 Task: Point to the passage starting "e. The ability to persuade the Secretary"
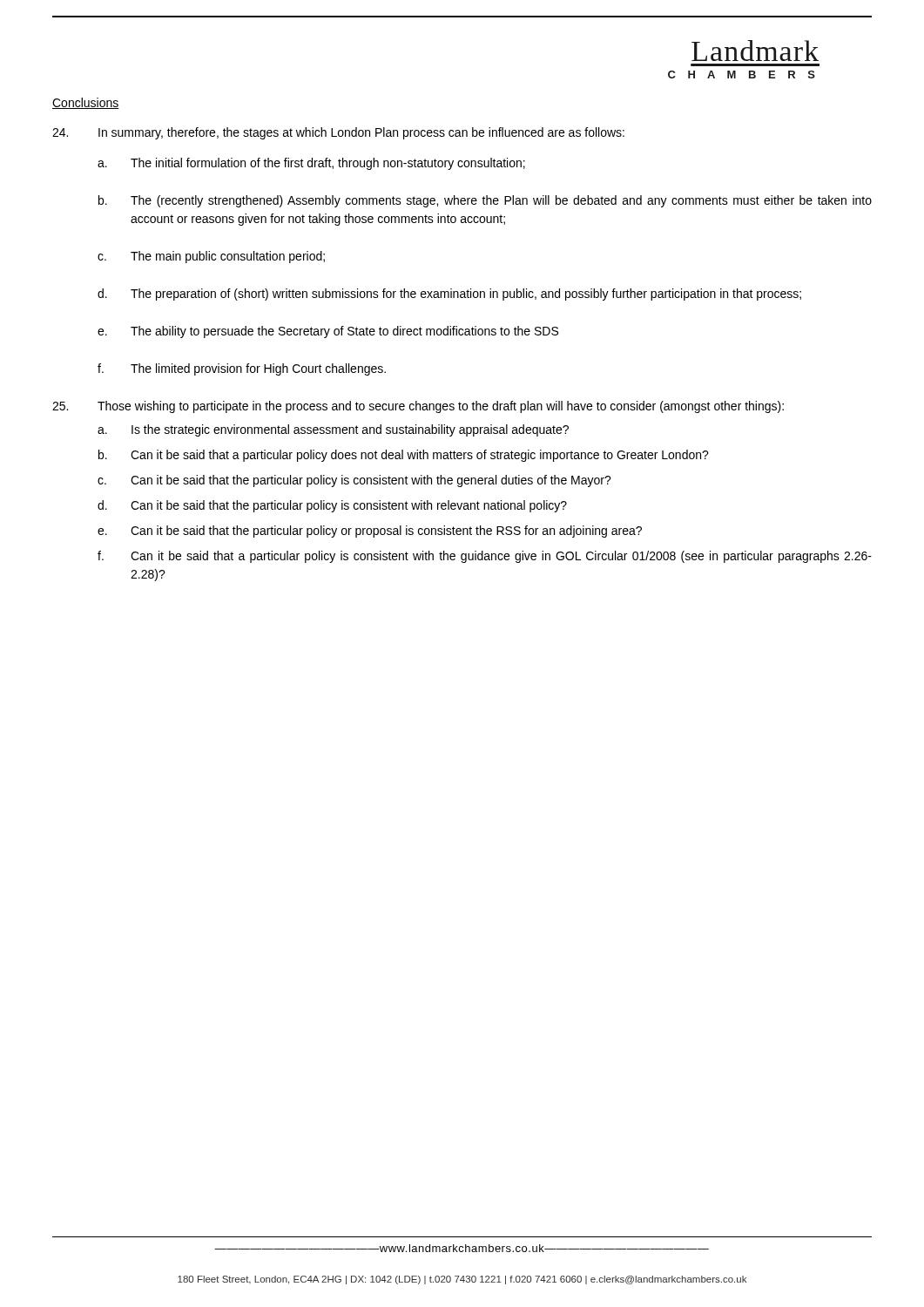click(485, 332)
